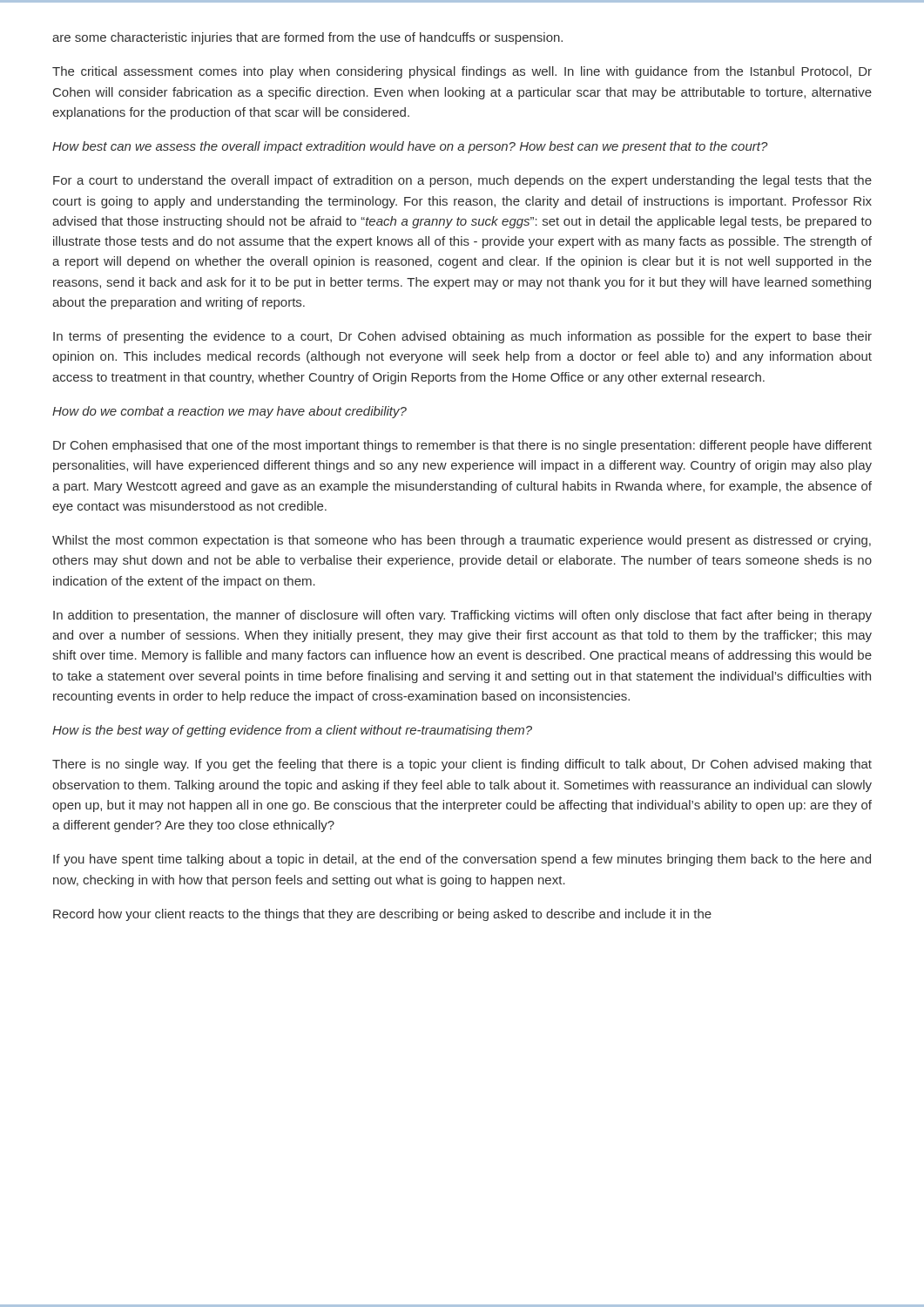Select the text block that says "In terms of presenting the"
The image size is (924, 1307).
(462, 356)
